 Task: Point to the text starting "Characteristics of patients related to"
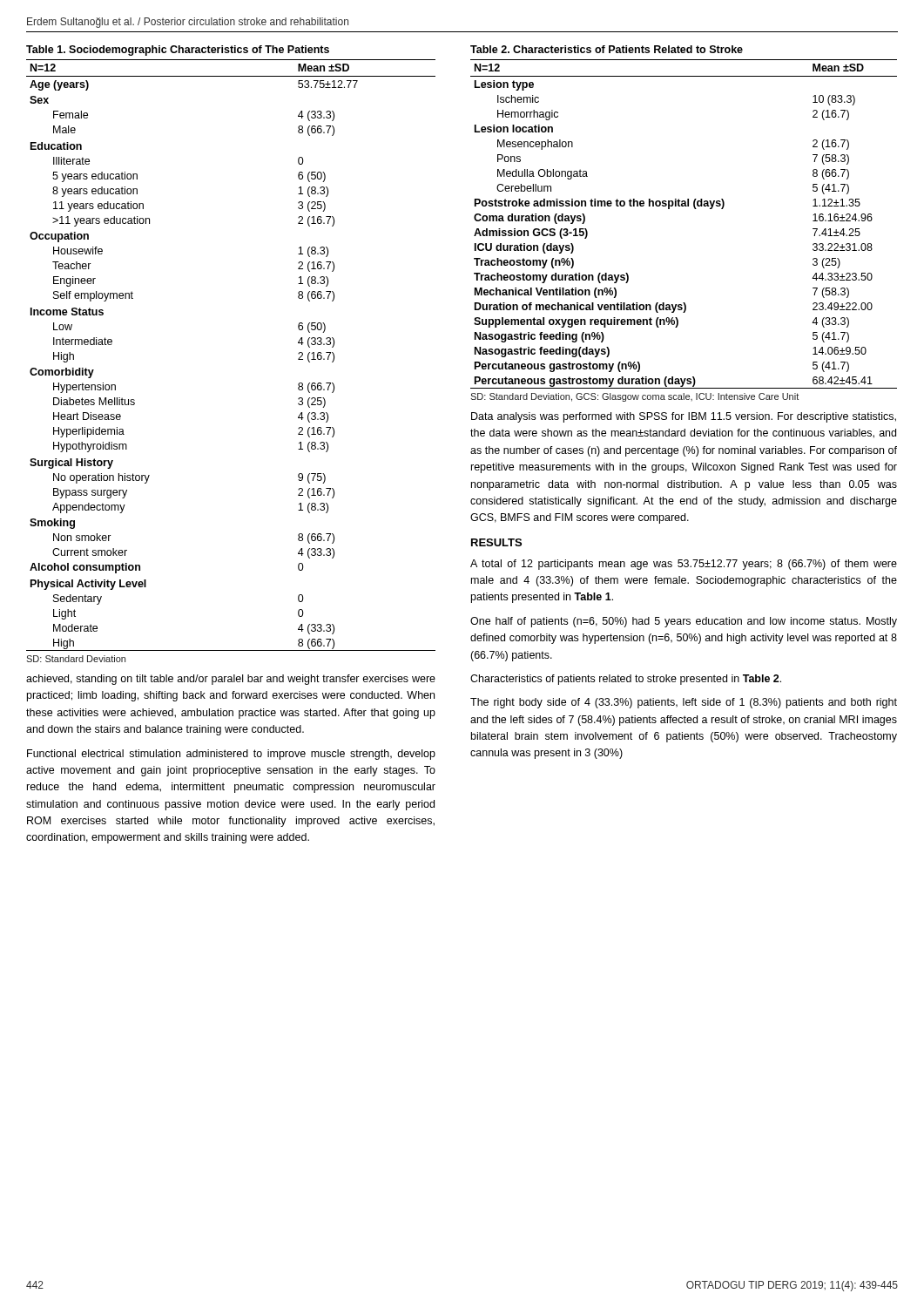tap(626, 679)
